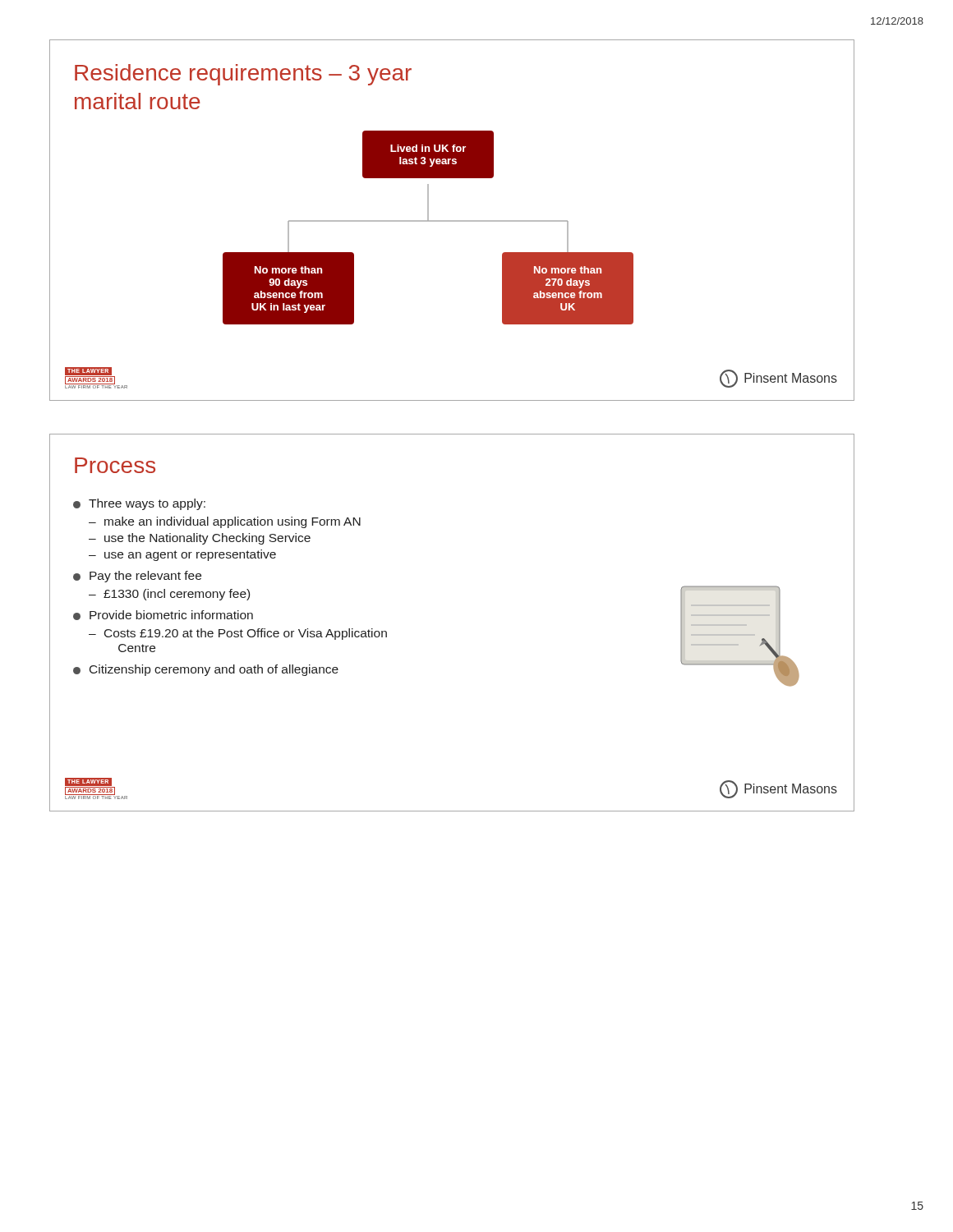Viewport: 953px width, 1232px height.
Task: Find the infographic
Action: 452,623
